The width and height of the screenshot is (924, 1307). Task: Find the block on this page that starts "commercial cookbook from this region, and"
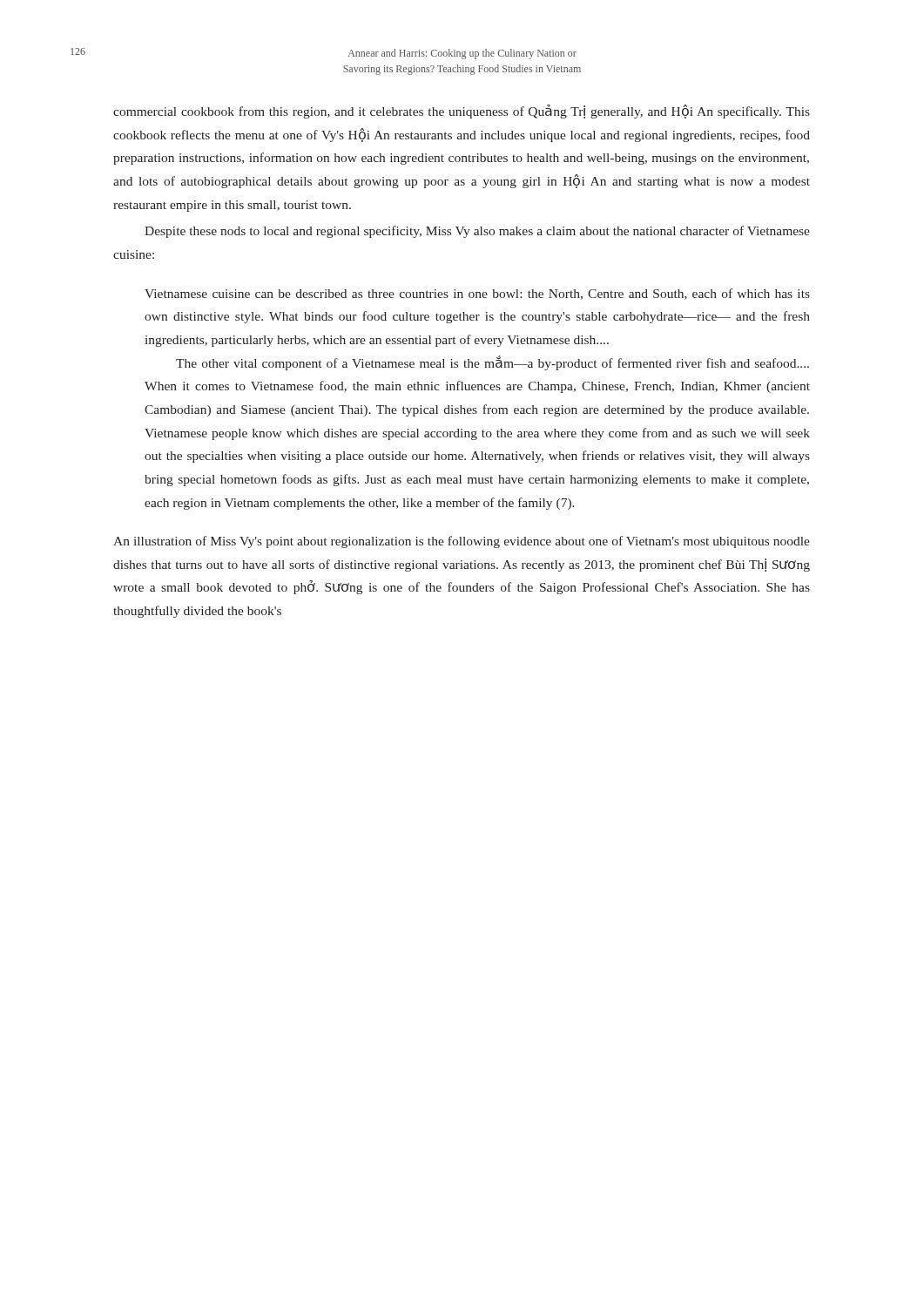(x=462, y=158)
